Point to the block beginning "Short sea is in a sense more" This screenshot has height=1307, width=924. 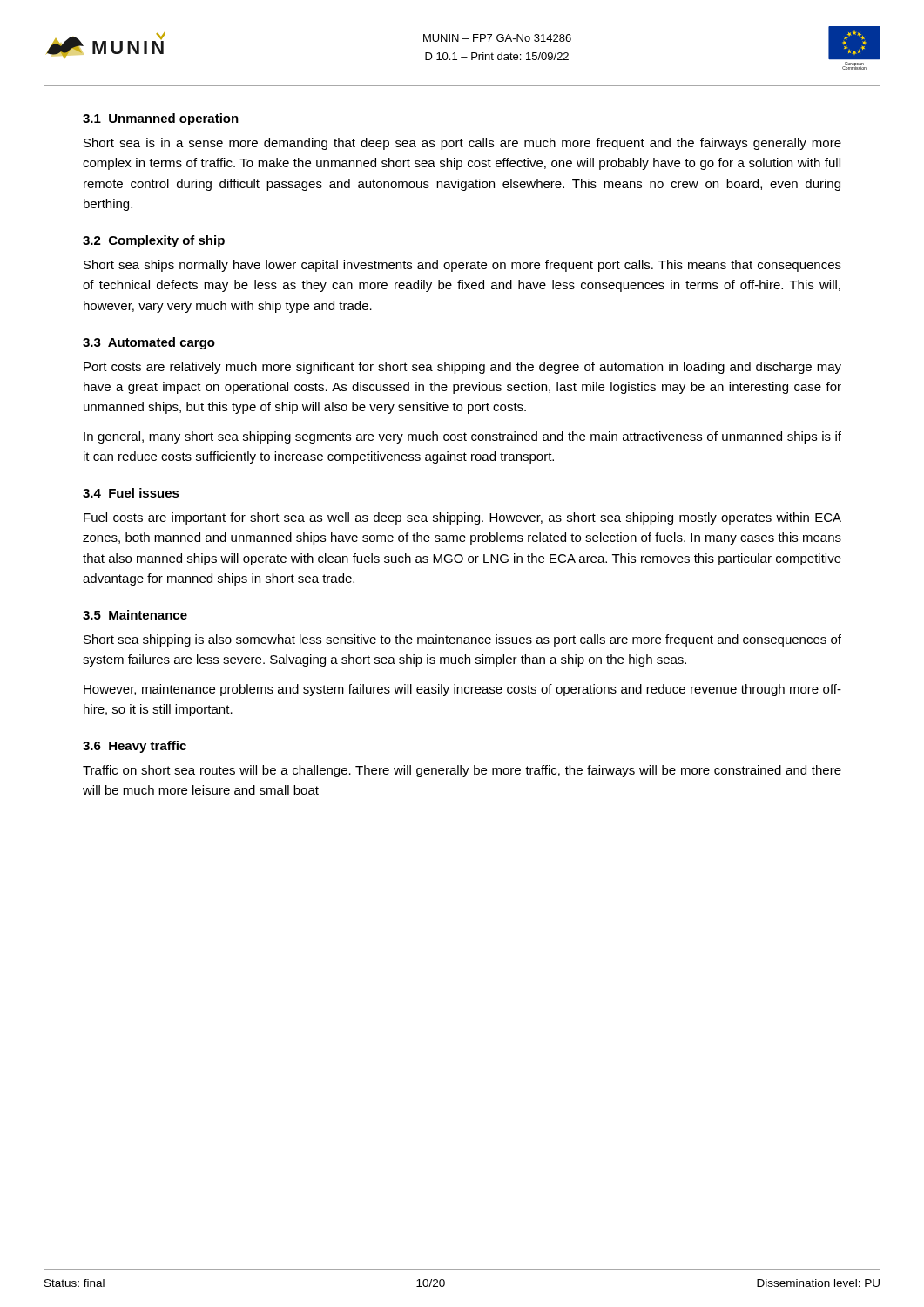pyautogui.click(x=462, y=173)
